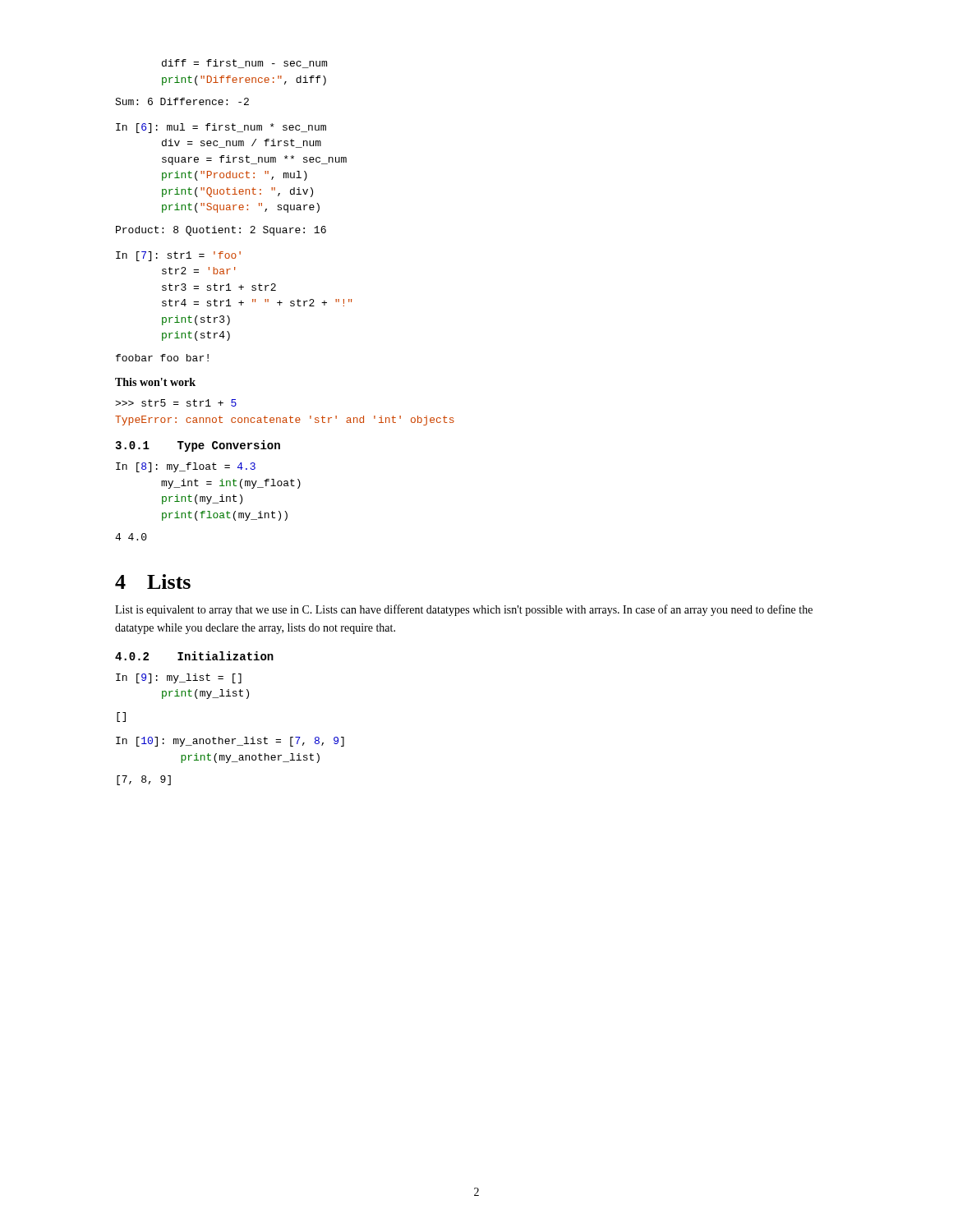
Task: Where does it say "4.0.2 Initialization"?
Action: click(x=194, y=657)
